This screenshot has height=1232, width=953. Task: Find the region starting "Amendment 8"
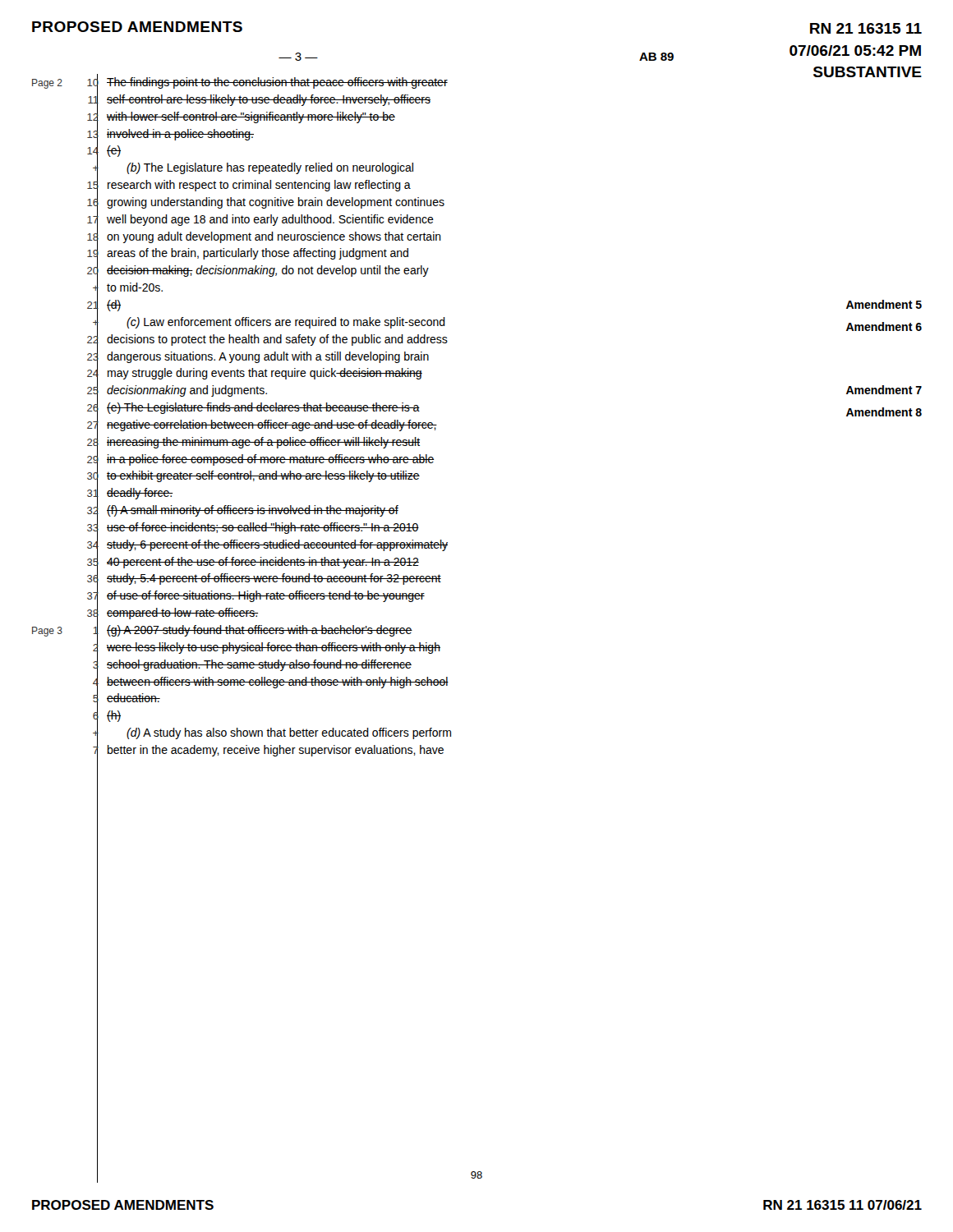click(884, 412)
